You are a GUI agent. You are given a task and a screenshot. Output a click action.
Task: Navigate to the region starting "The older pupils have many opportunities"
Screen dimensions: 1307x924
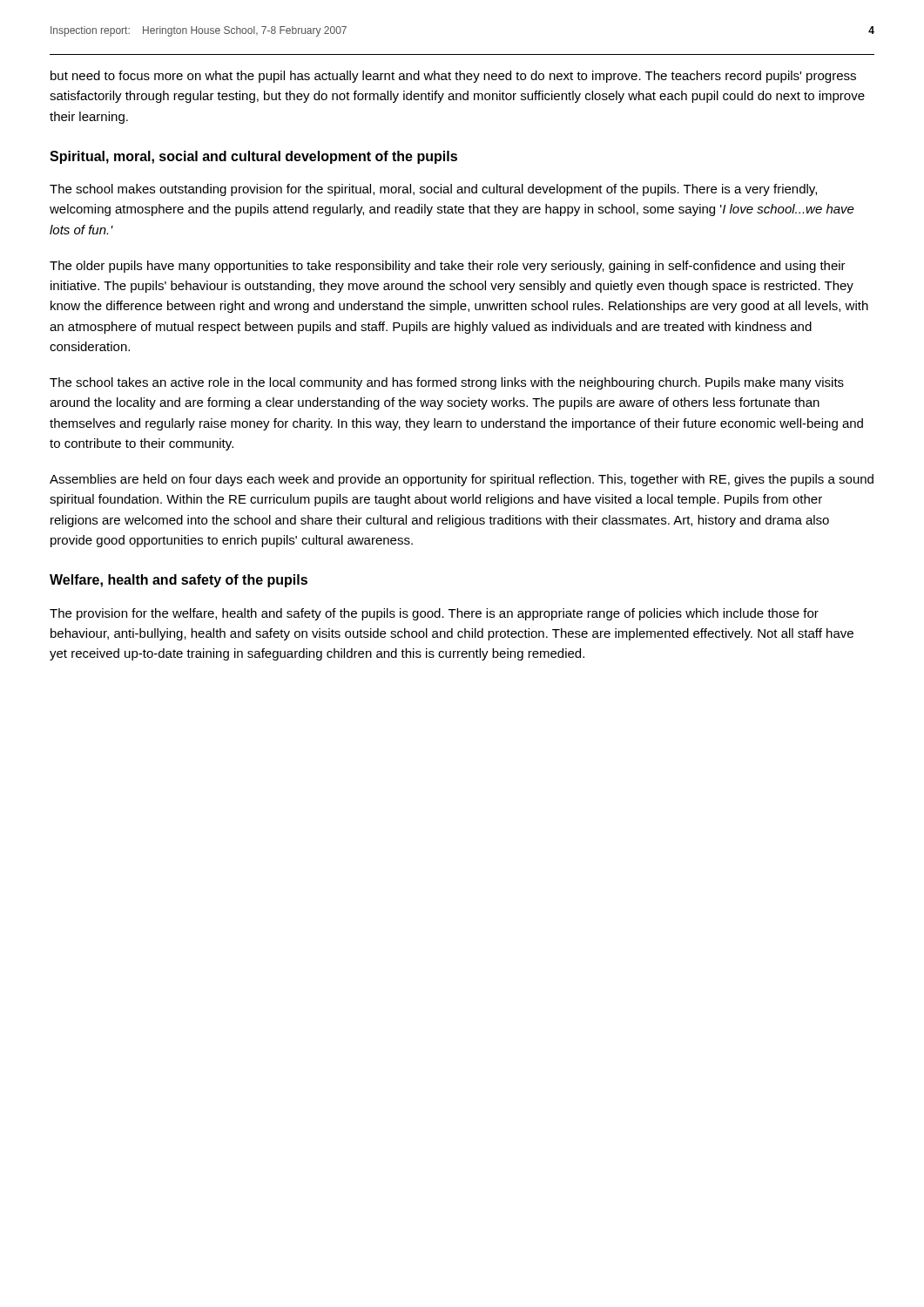point(459,306)
